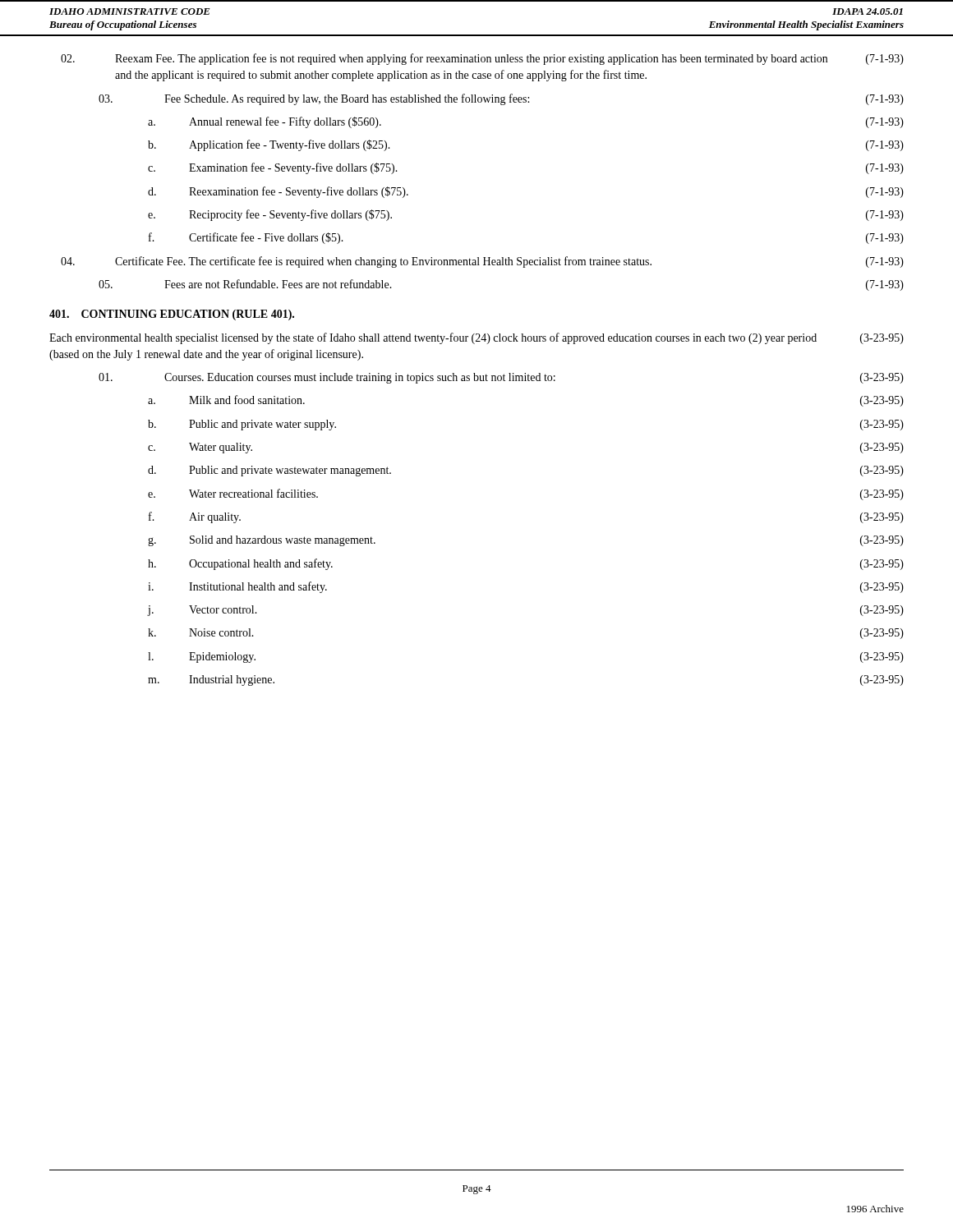Find the list item that reads "c. Examination fee - Seventy-five dollars ($75)."
The height and width of the screenshot is (1232, 953).
tap(301, 168)
